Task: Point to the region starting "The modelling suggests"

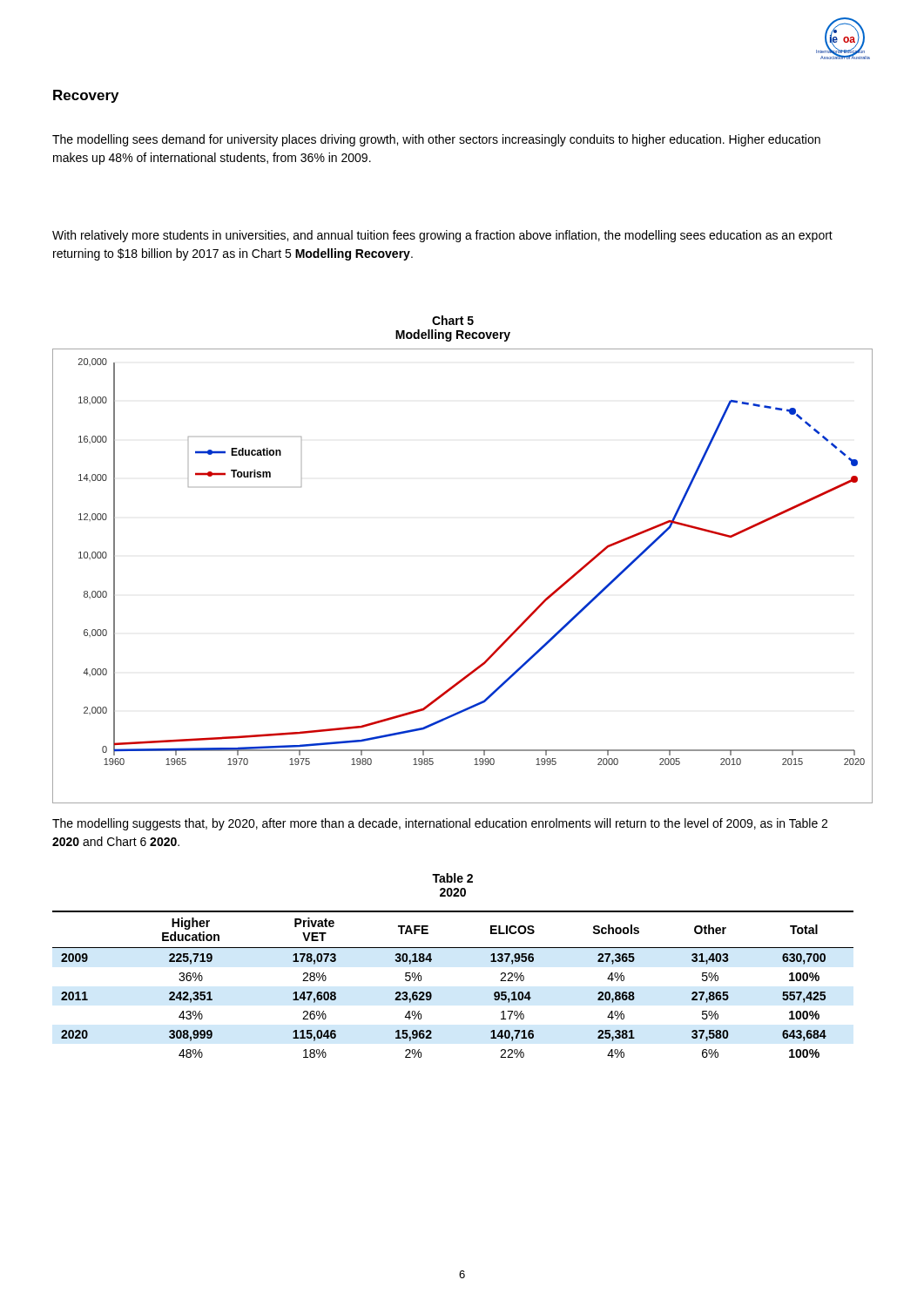Action: click(440, 833)
